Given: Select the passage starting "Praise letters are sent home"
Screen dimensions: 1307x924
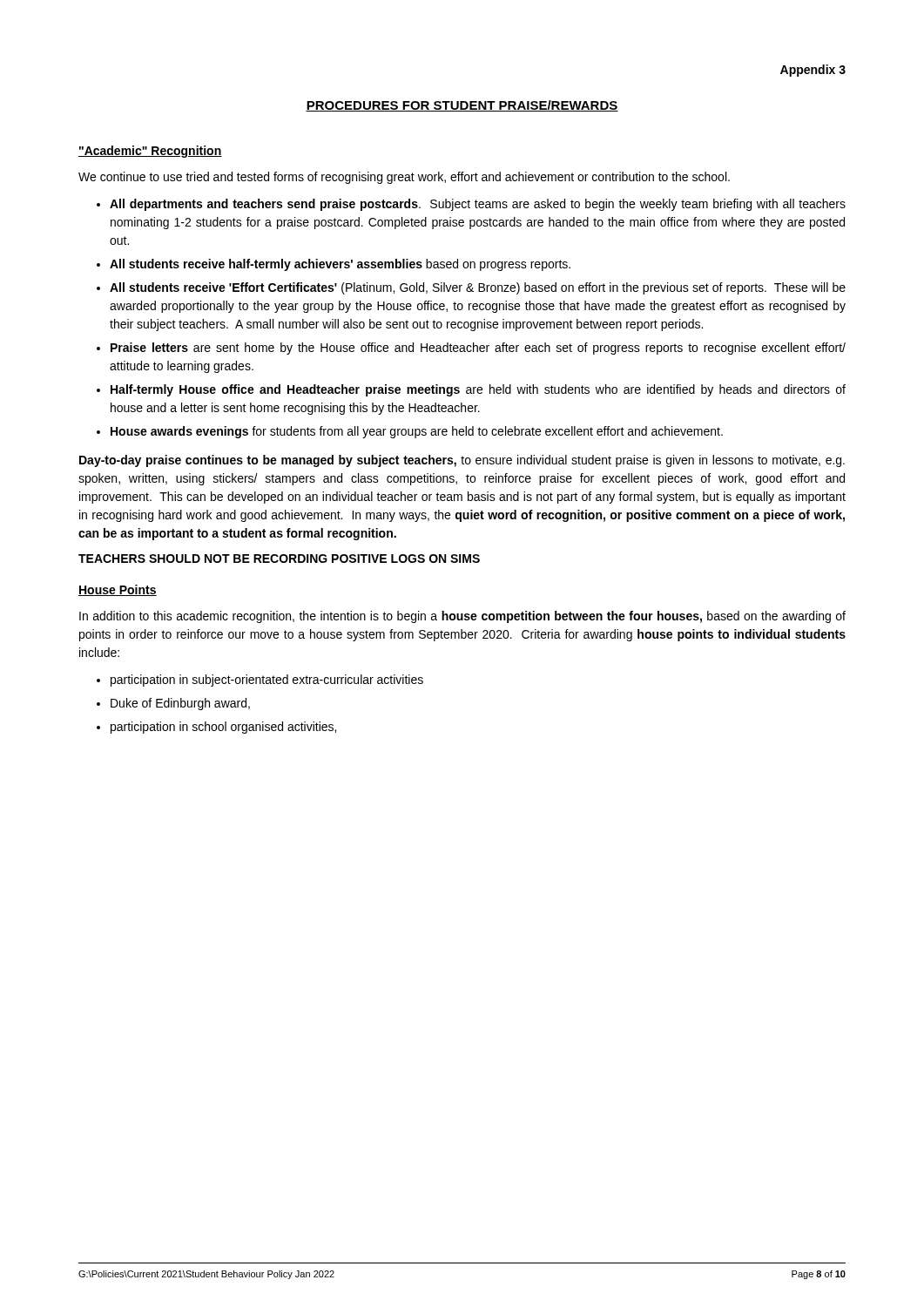Looking at the screenshot, I should pos(478,357).
